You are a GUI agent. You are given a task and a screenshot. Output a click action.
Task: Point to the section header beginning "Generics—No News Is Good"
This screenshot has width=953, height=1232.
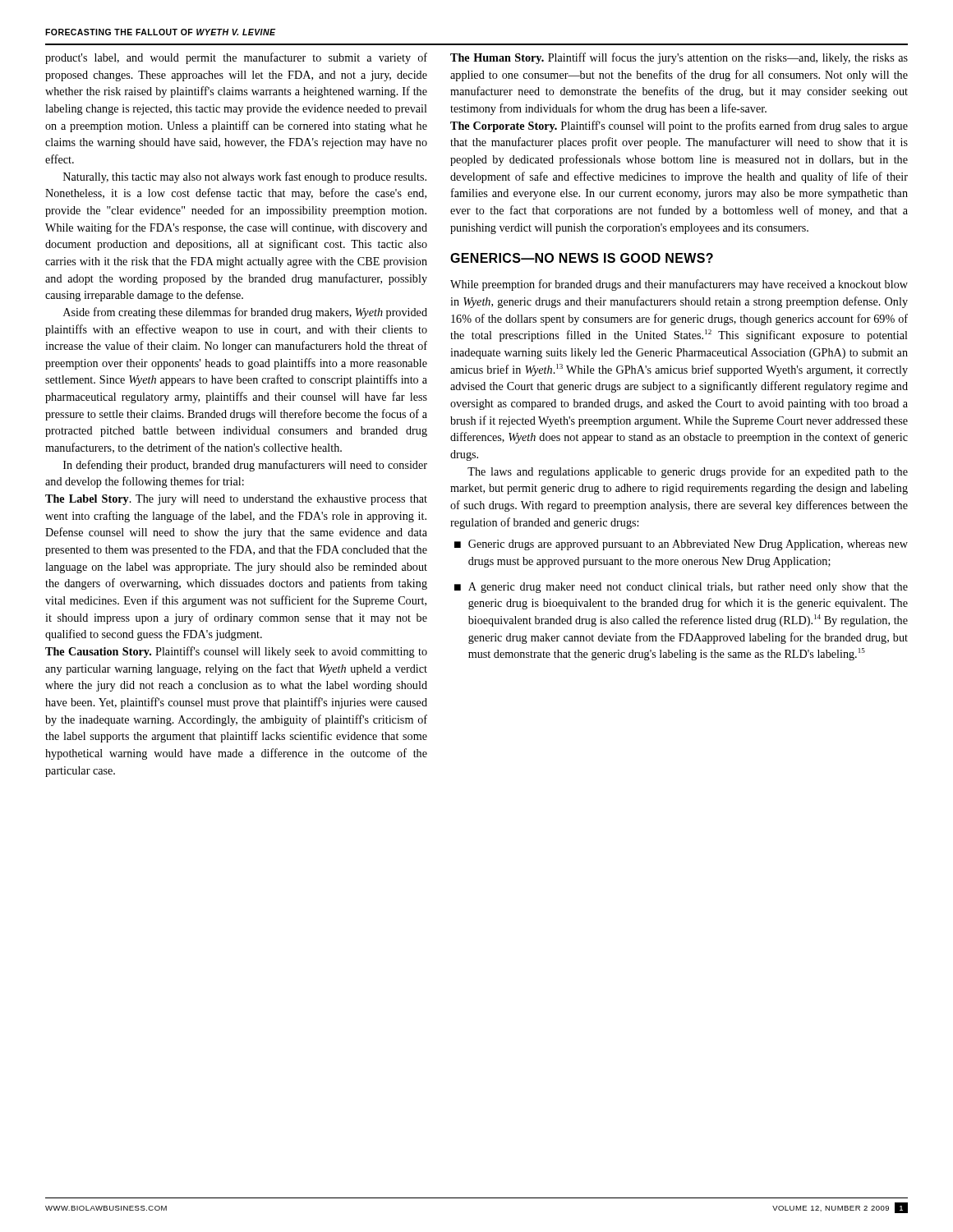click(x=582, y=258)
